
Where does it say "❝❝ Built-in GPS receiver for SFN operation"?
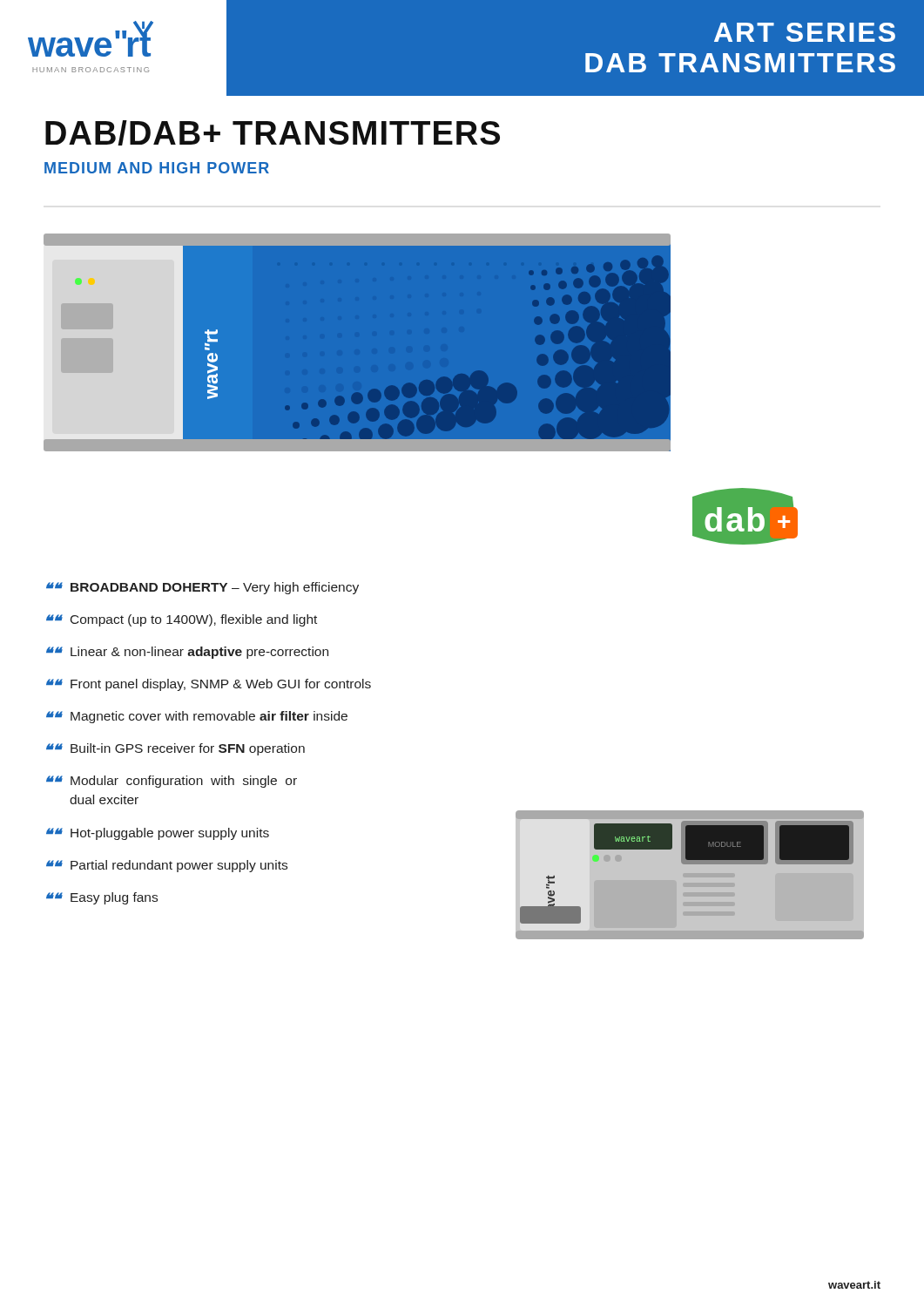pyautogui.click(x=174, y=750)
